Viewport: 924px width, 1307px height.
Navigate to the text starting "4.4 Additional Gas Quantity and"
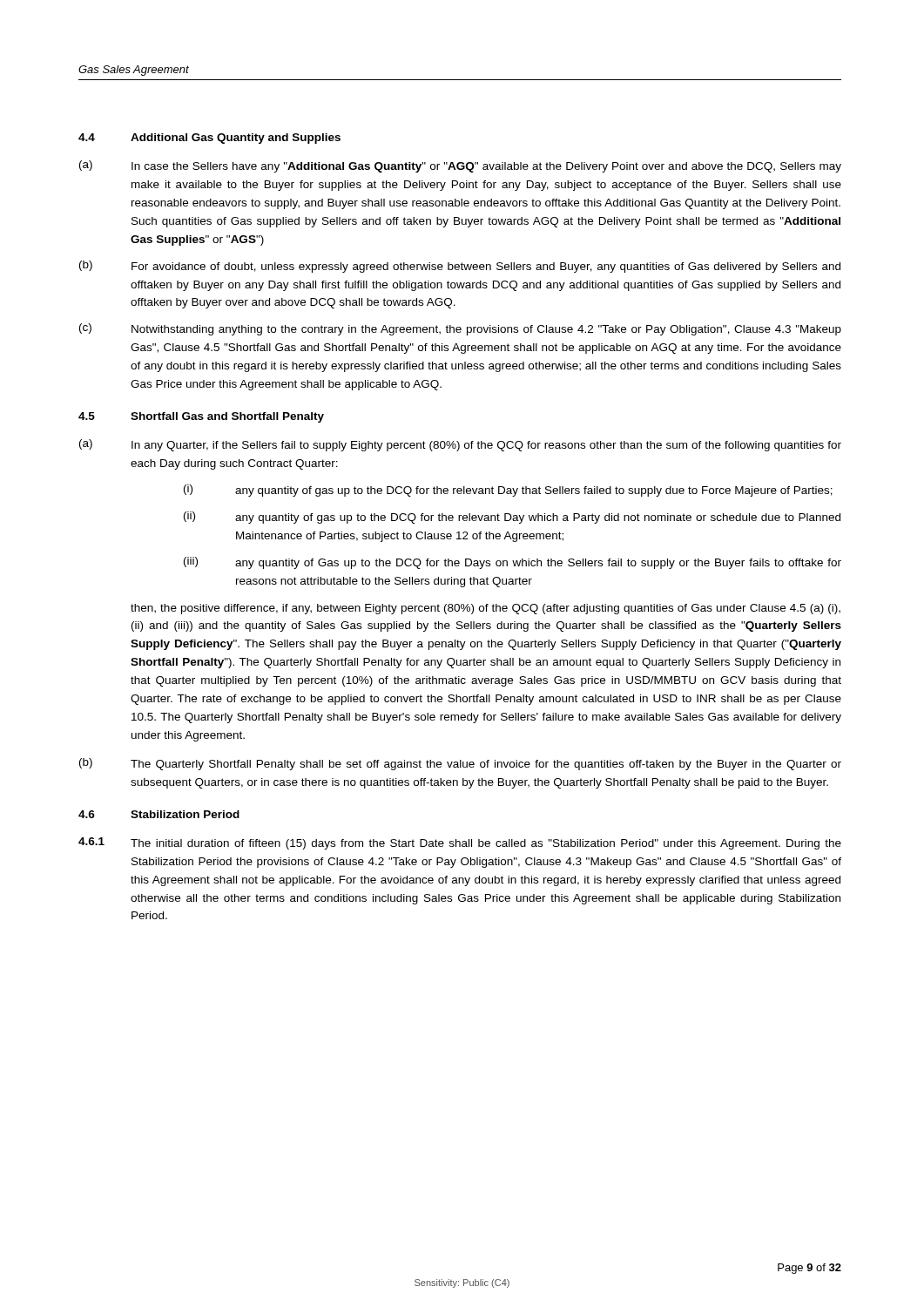210,137
